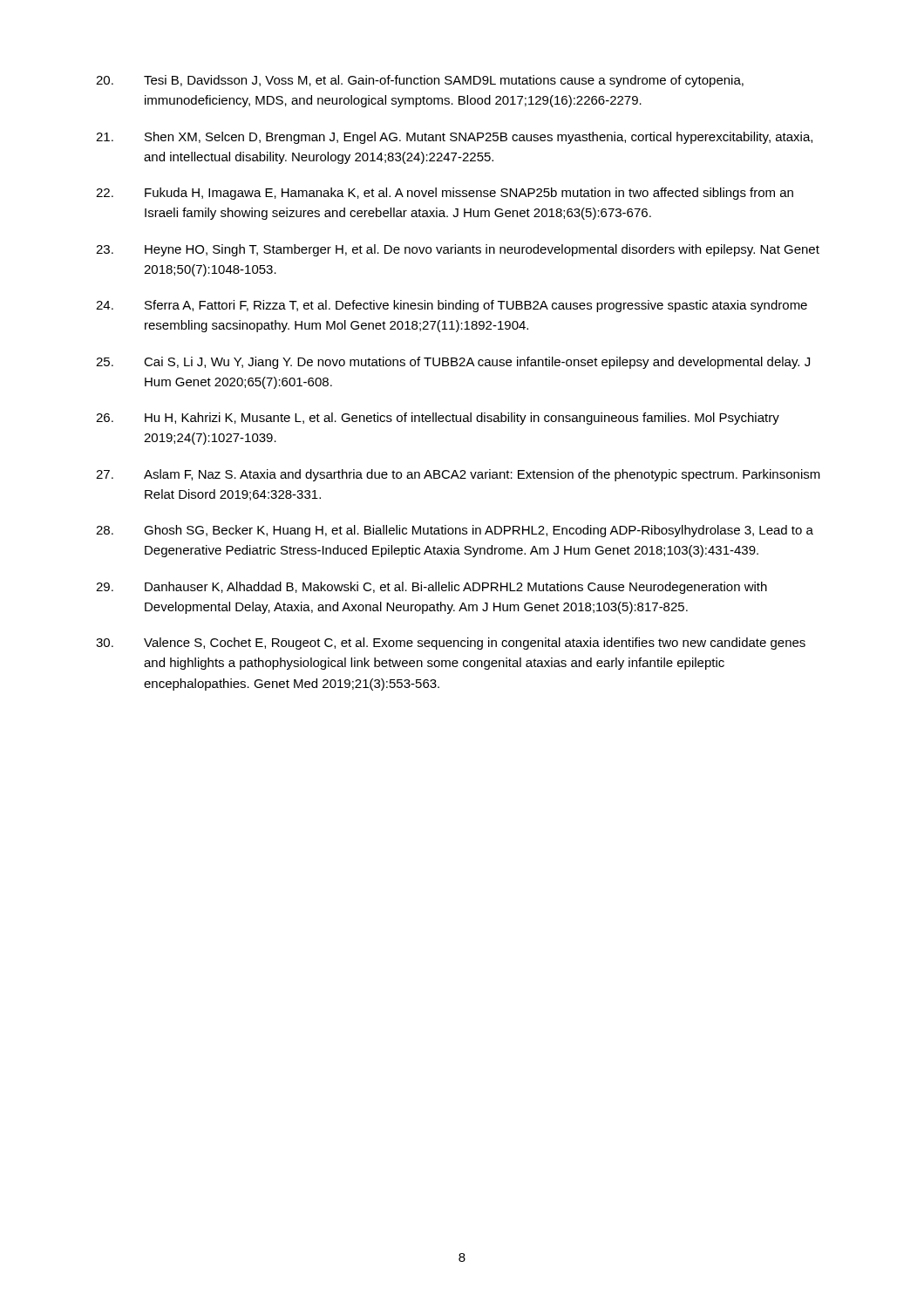This screenshot has width=924, height=1308.
Task: Where is the passage that starts "20. Tesi B, Davidsson"?
Action: 462,90
